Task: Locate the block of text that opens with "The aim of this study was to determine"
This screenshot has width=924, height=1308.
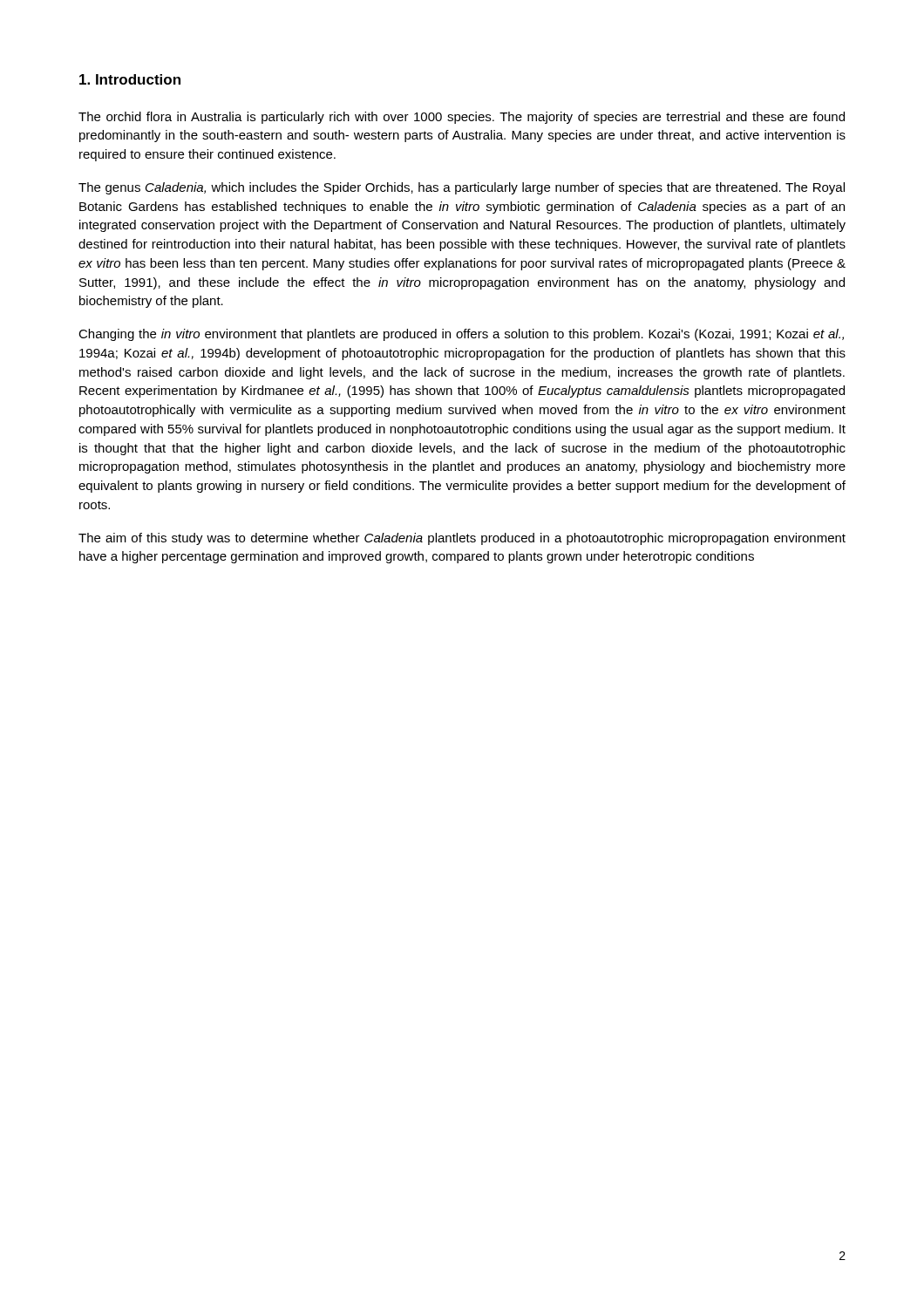Action: point(462,547)
